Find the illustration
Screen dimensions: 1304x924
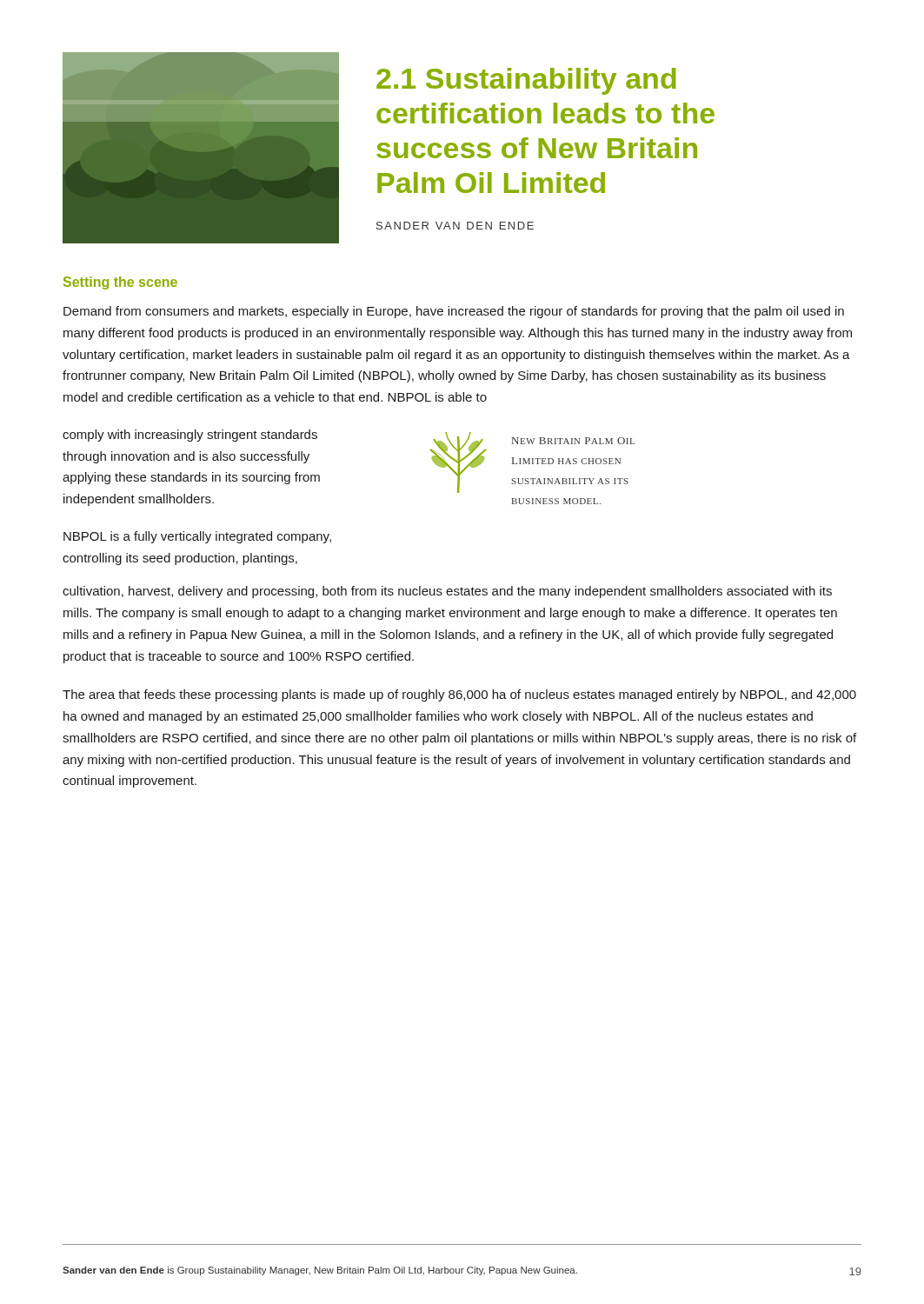(x=458, y=468)
